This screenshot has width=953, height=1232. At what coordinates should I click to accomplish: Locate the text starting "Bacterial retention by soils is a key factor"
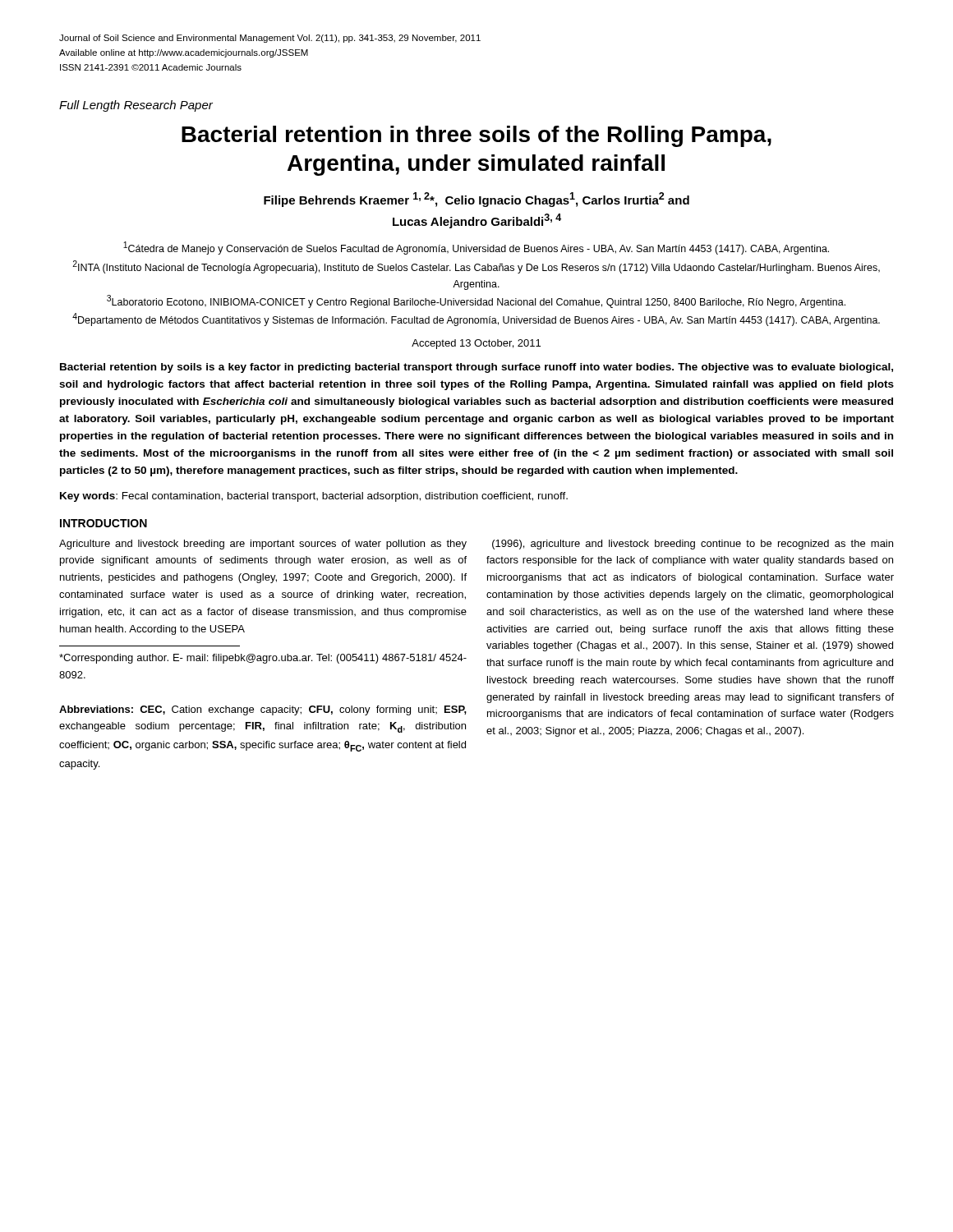(476, 418)
